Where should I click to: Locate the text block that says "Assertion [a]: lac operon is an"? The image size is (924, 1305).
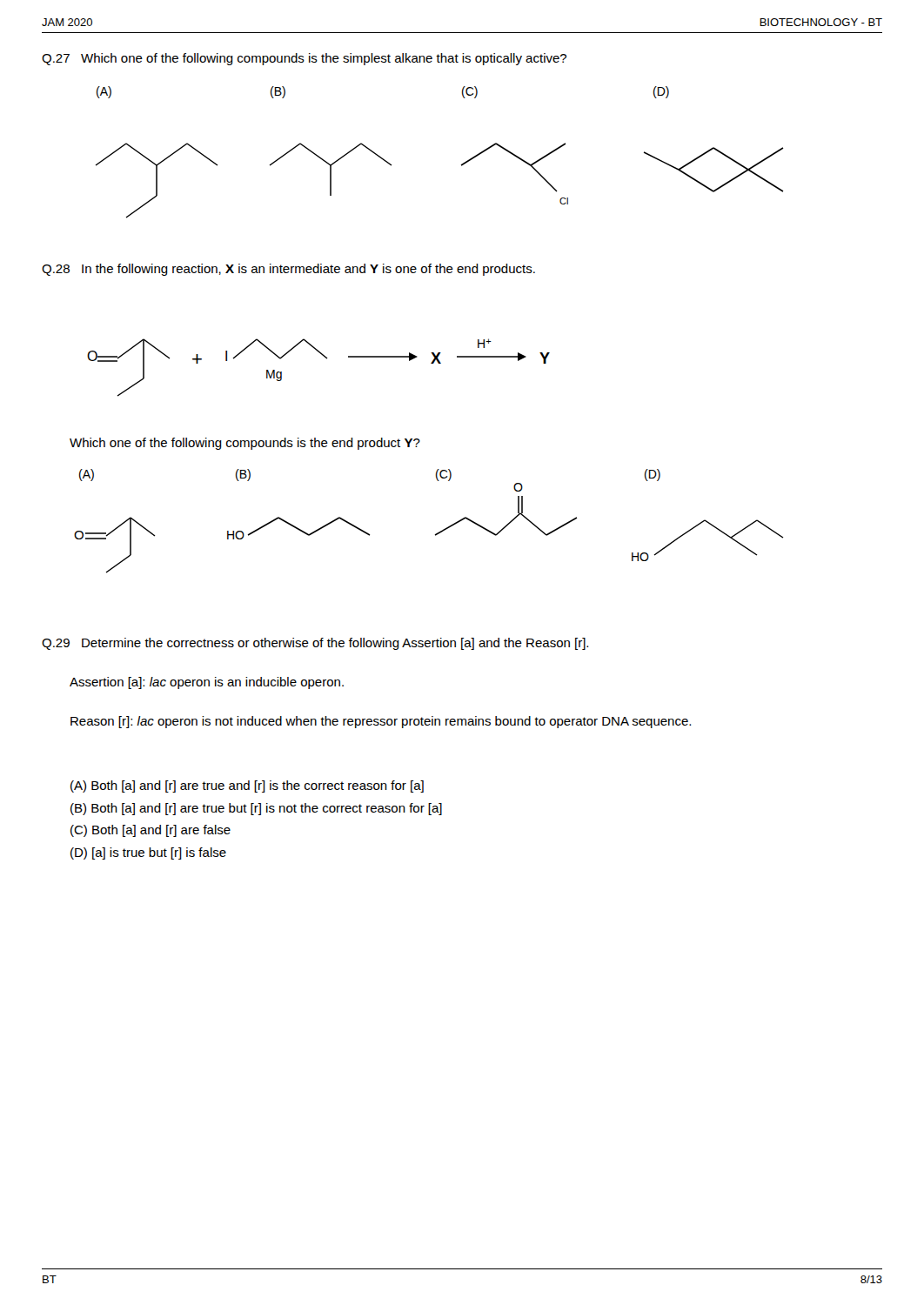tap(207, 682)
